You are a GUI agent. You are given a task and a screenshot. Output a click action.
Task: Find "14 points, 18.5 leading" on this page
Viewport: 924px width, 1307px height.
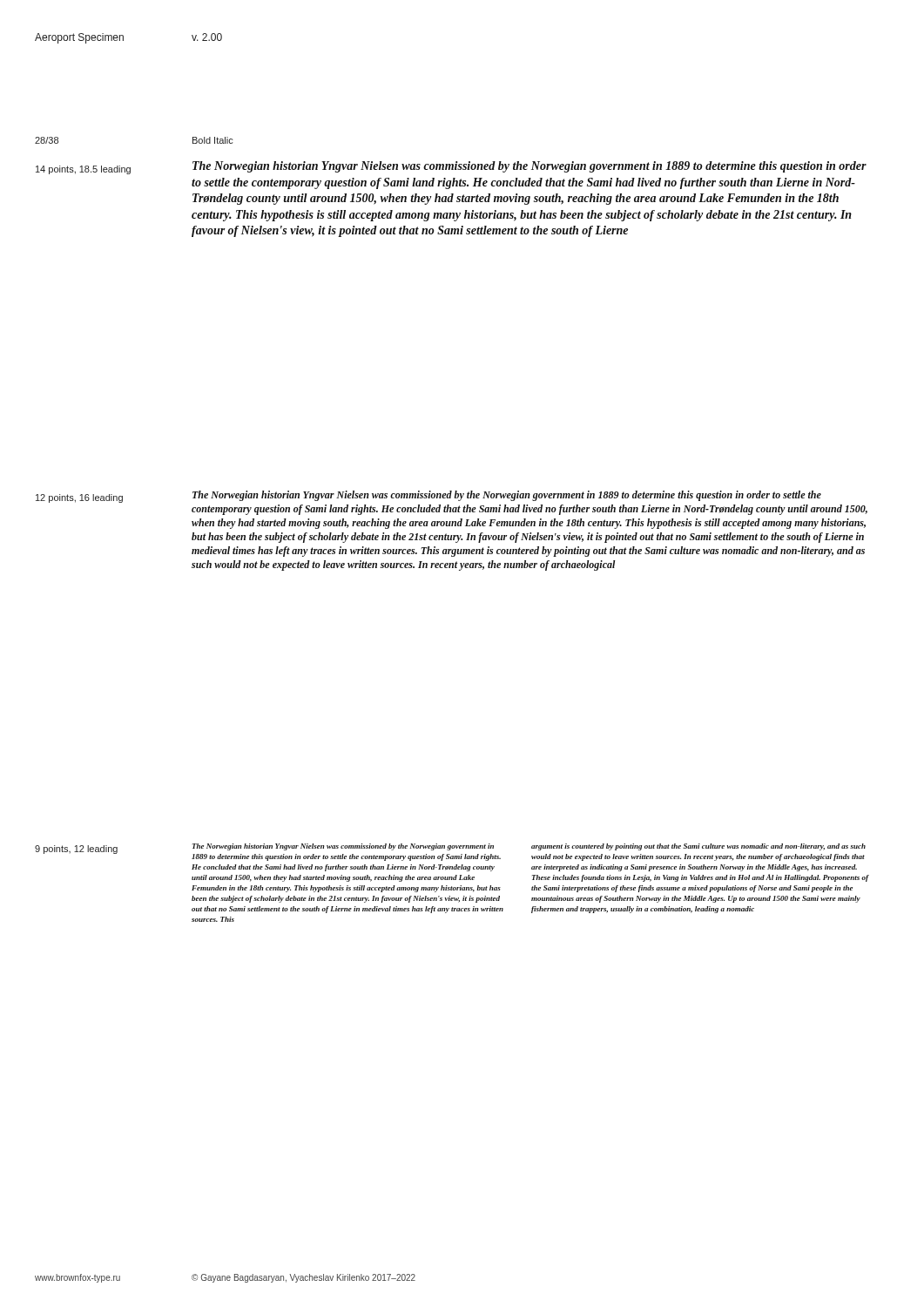tap(83, 169)
